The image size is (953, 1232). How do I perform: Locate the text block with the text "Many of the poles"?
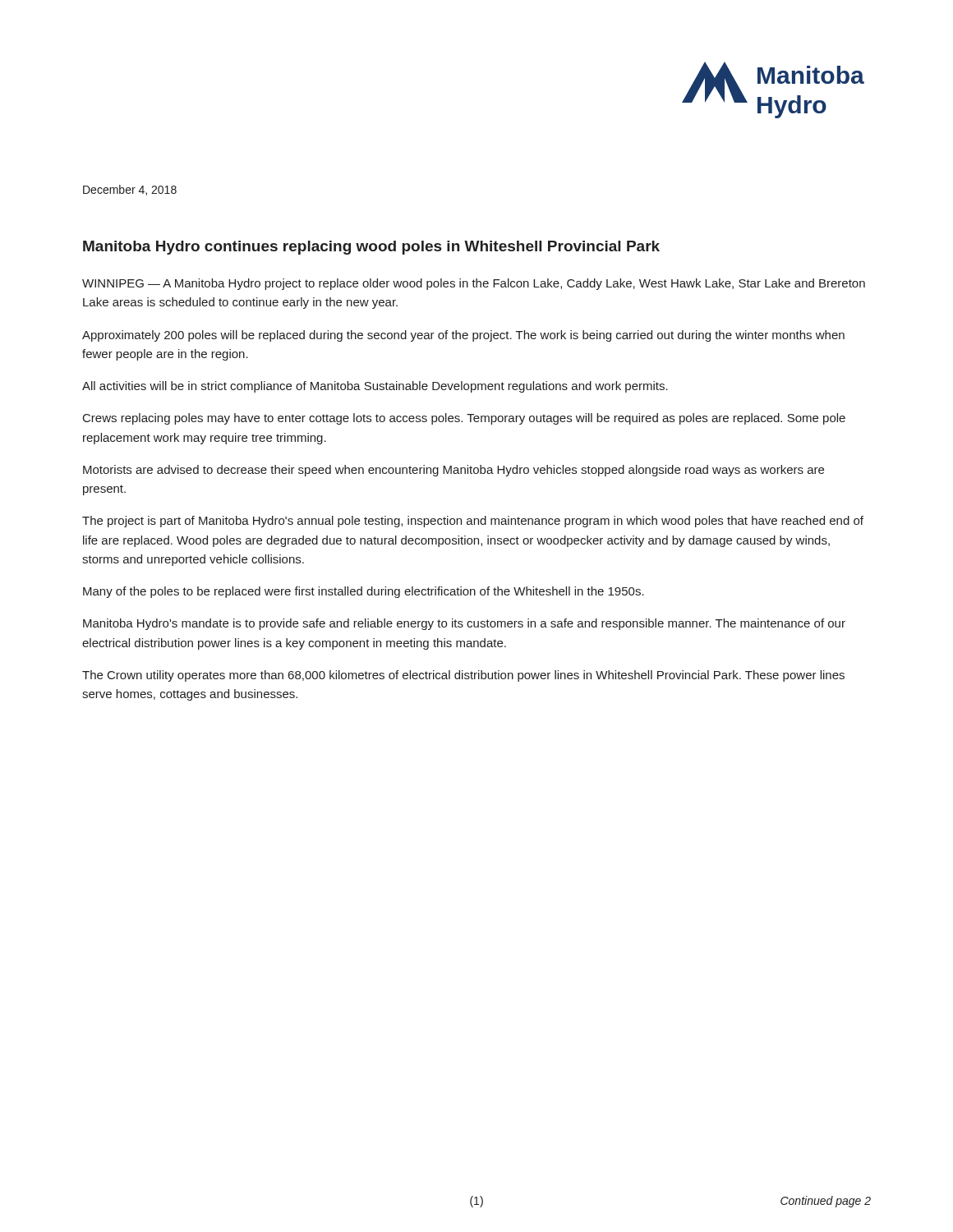point(363,591)
